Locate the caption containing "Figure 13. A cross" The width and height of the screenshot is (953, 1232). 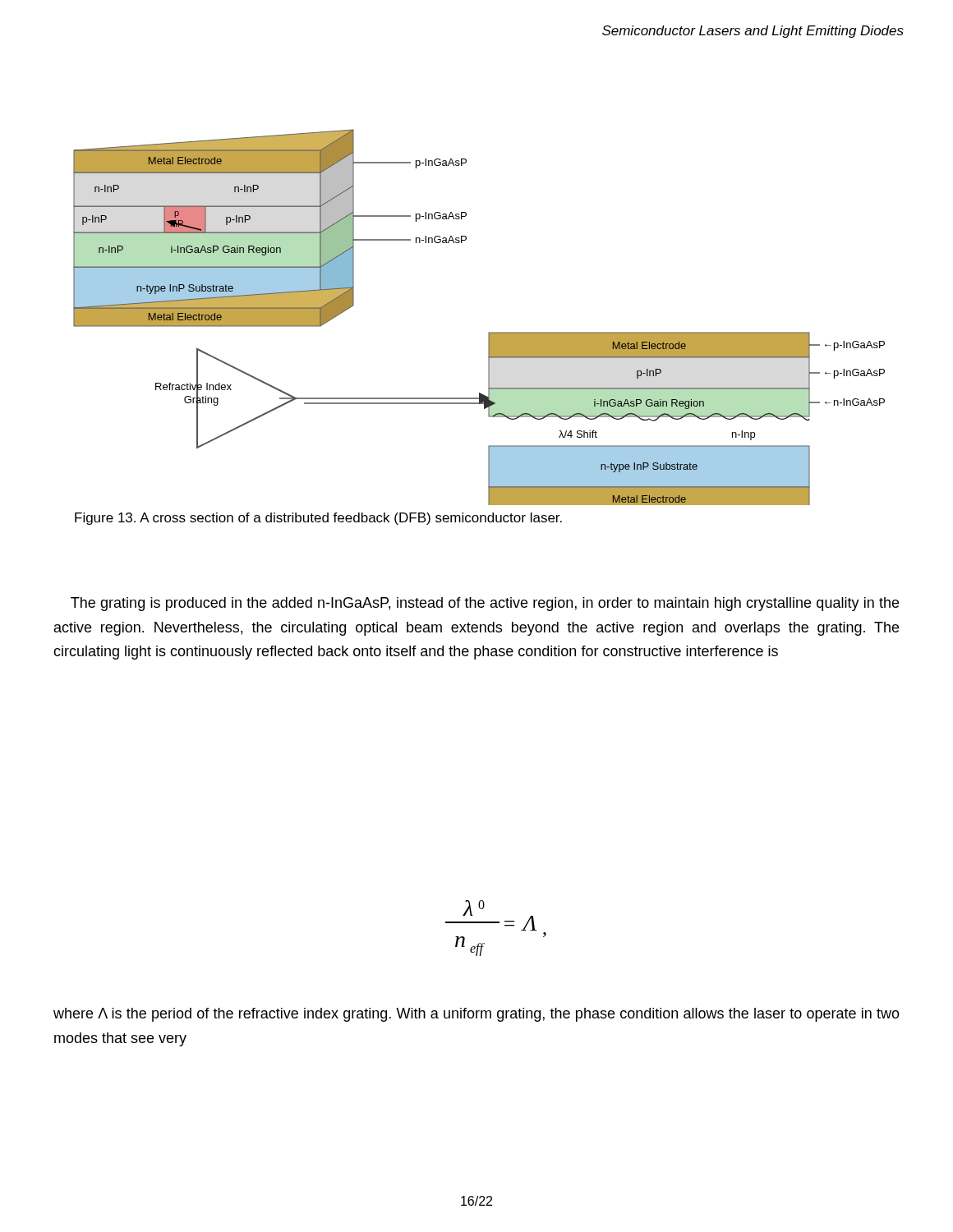pos(318,518)
